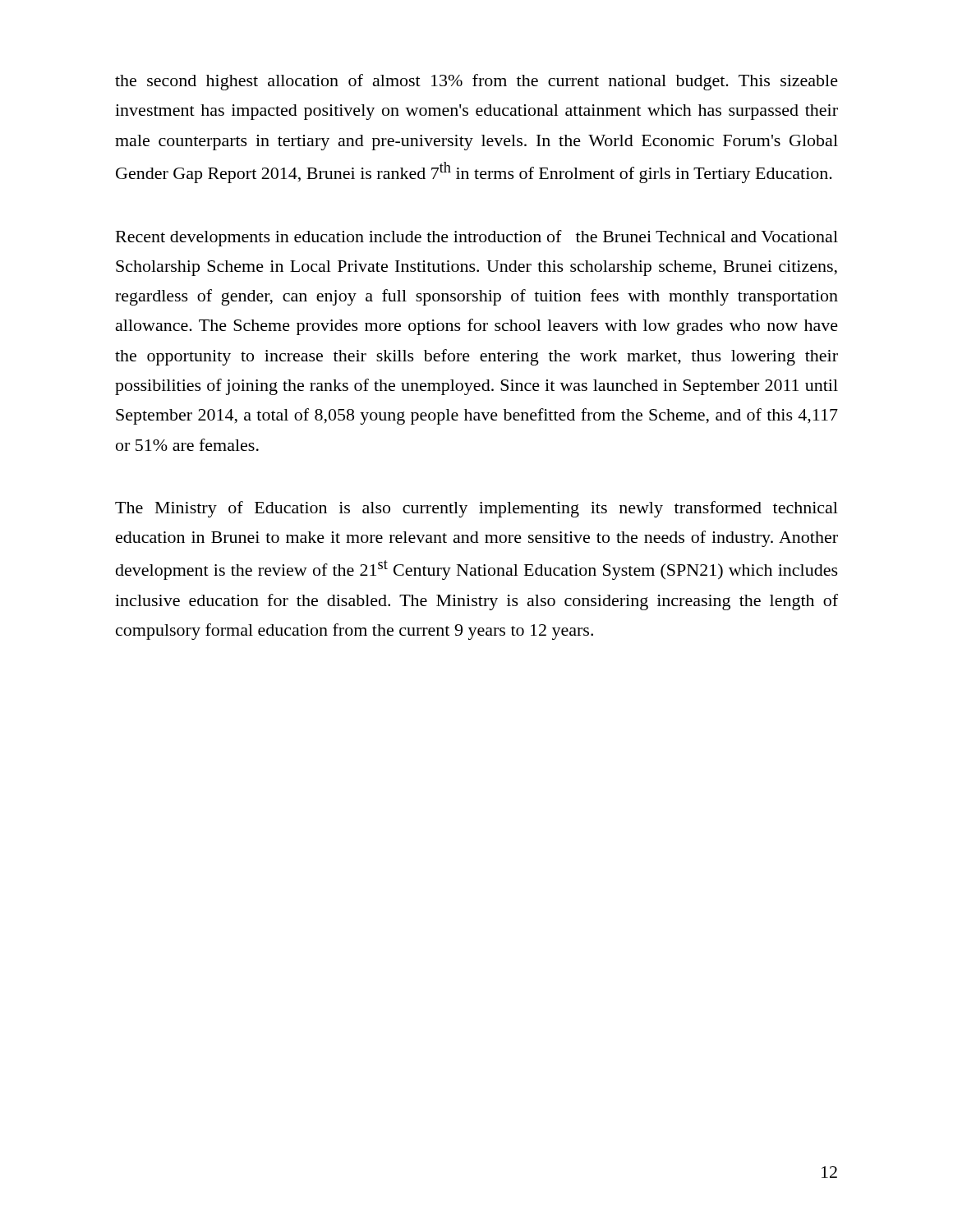Find the text block with the text "the second highest allocation of almost"
The height and width of the screenshot is (1232, 953).
[476, 127]
